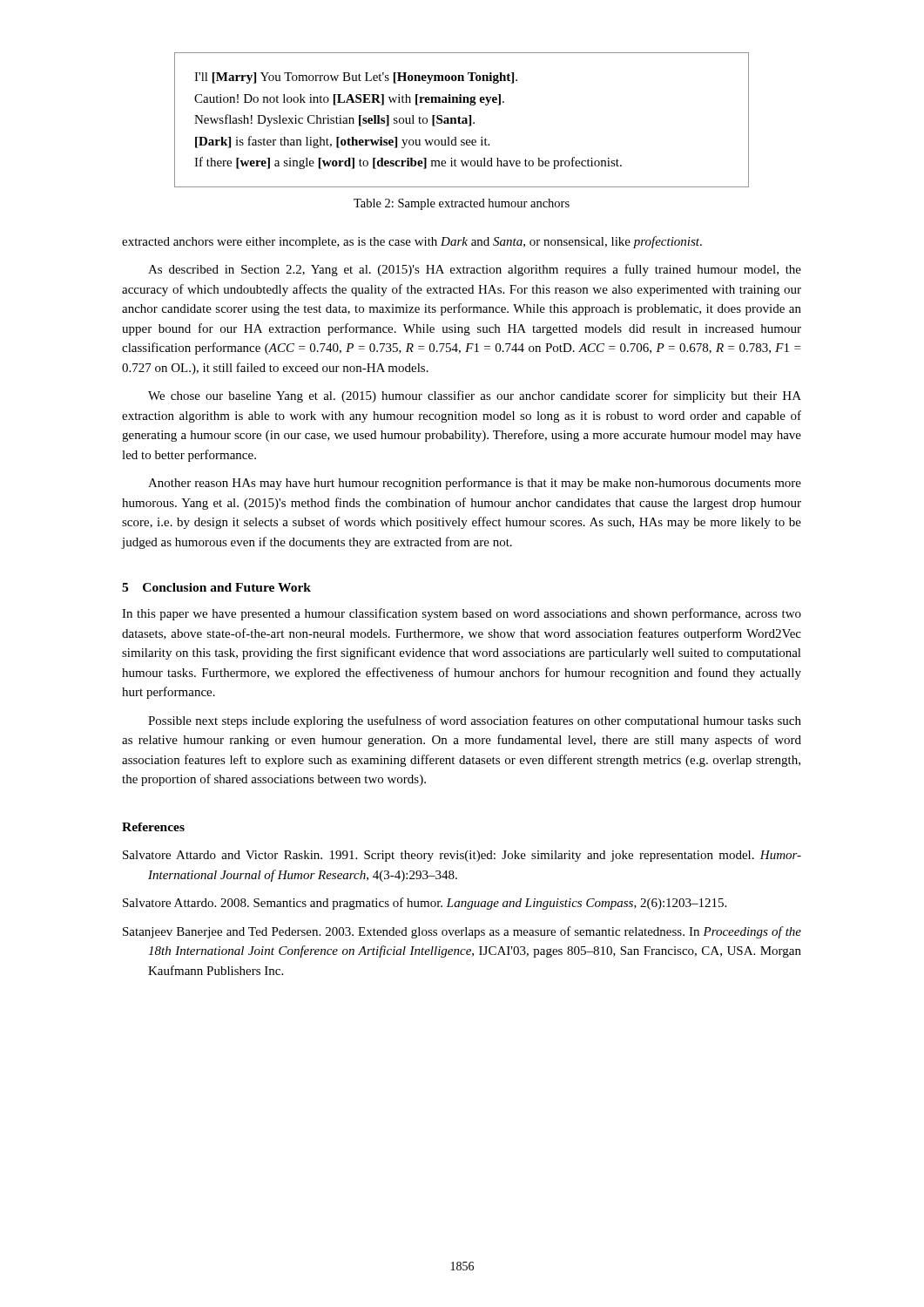Select the text block starting "Possible next steps include exploring the"
Screen dimensions: 1307x924
[462, 750]
